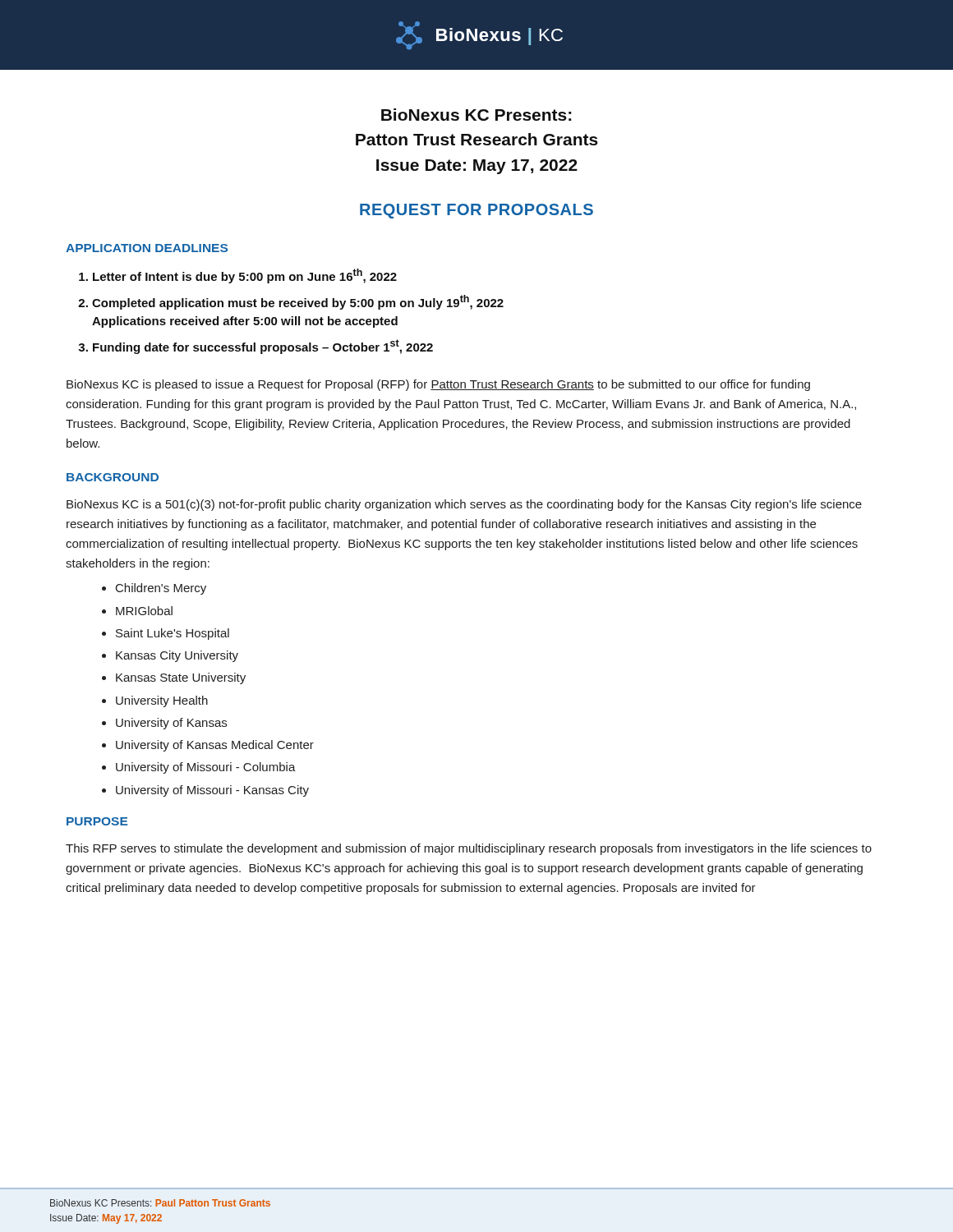Locate the list item containing "University of Missouri - Columbia"

pyautogui.click(x=205, y=767)
